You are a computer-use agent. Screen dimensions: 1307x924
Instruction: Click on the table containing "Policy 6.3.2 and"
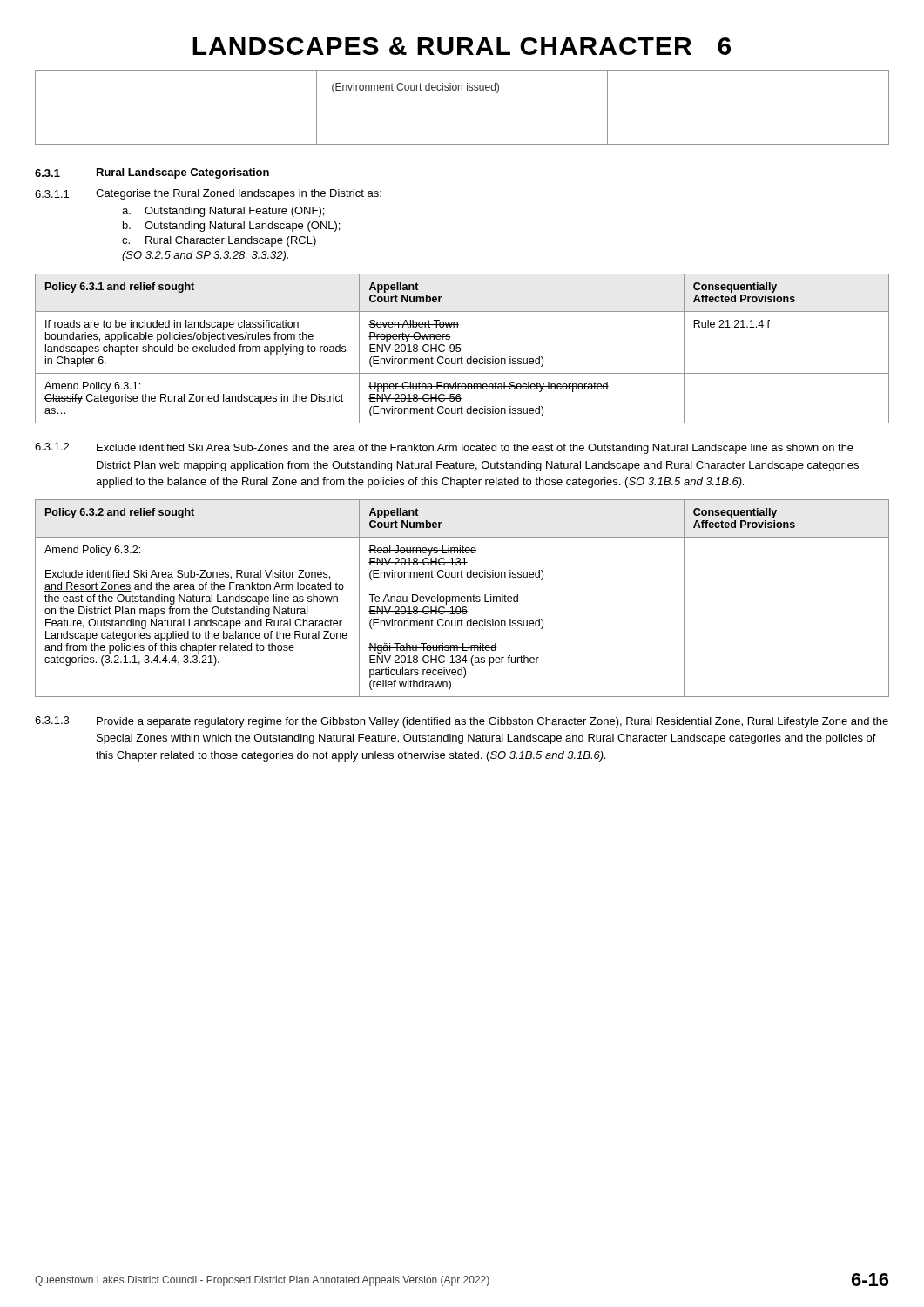click(462, 598)
